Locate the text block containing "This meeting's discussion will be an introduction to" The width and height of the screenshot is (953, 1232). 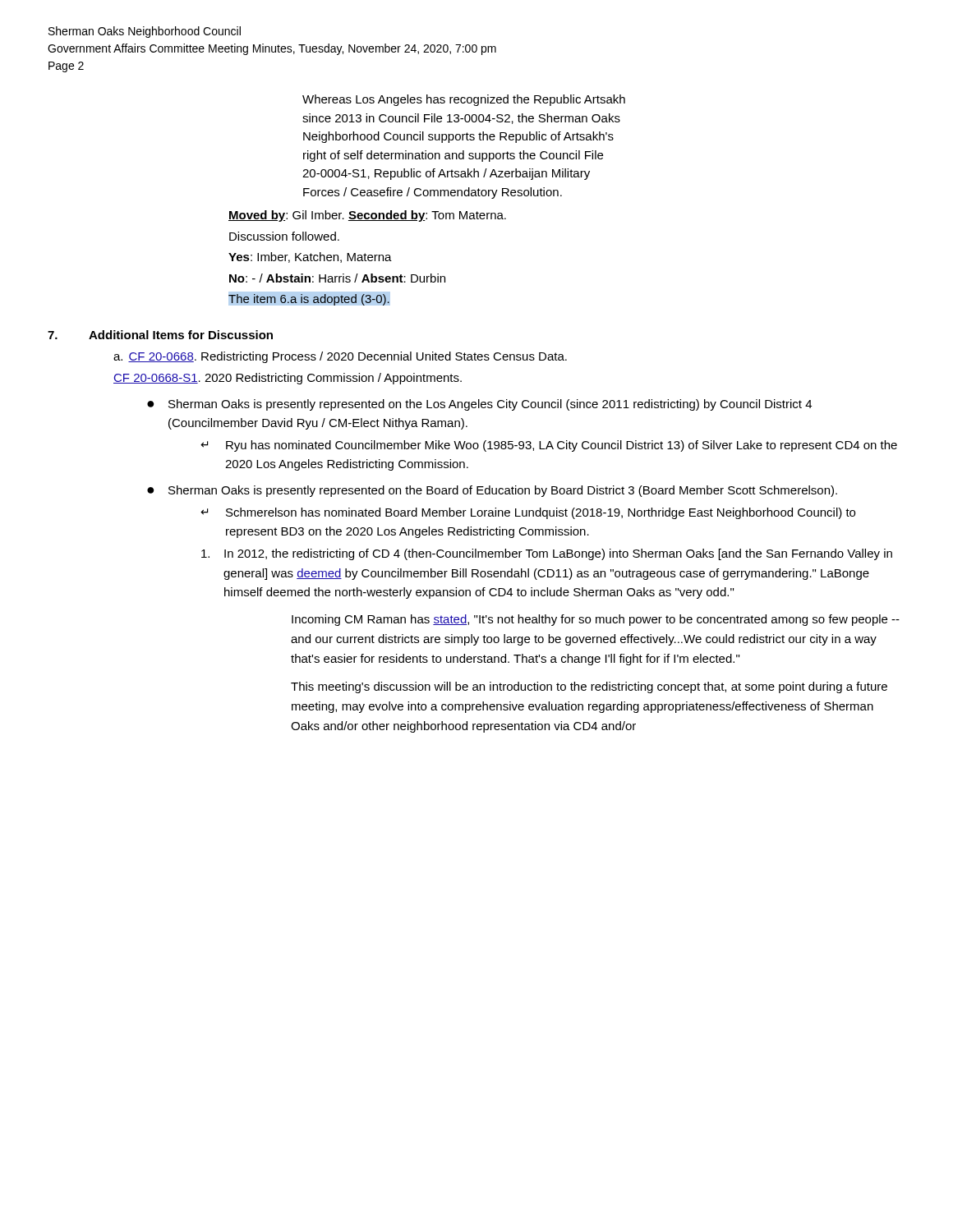(x=589, y=706)
